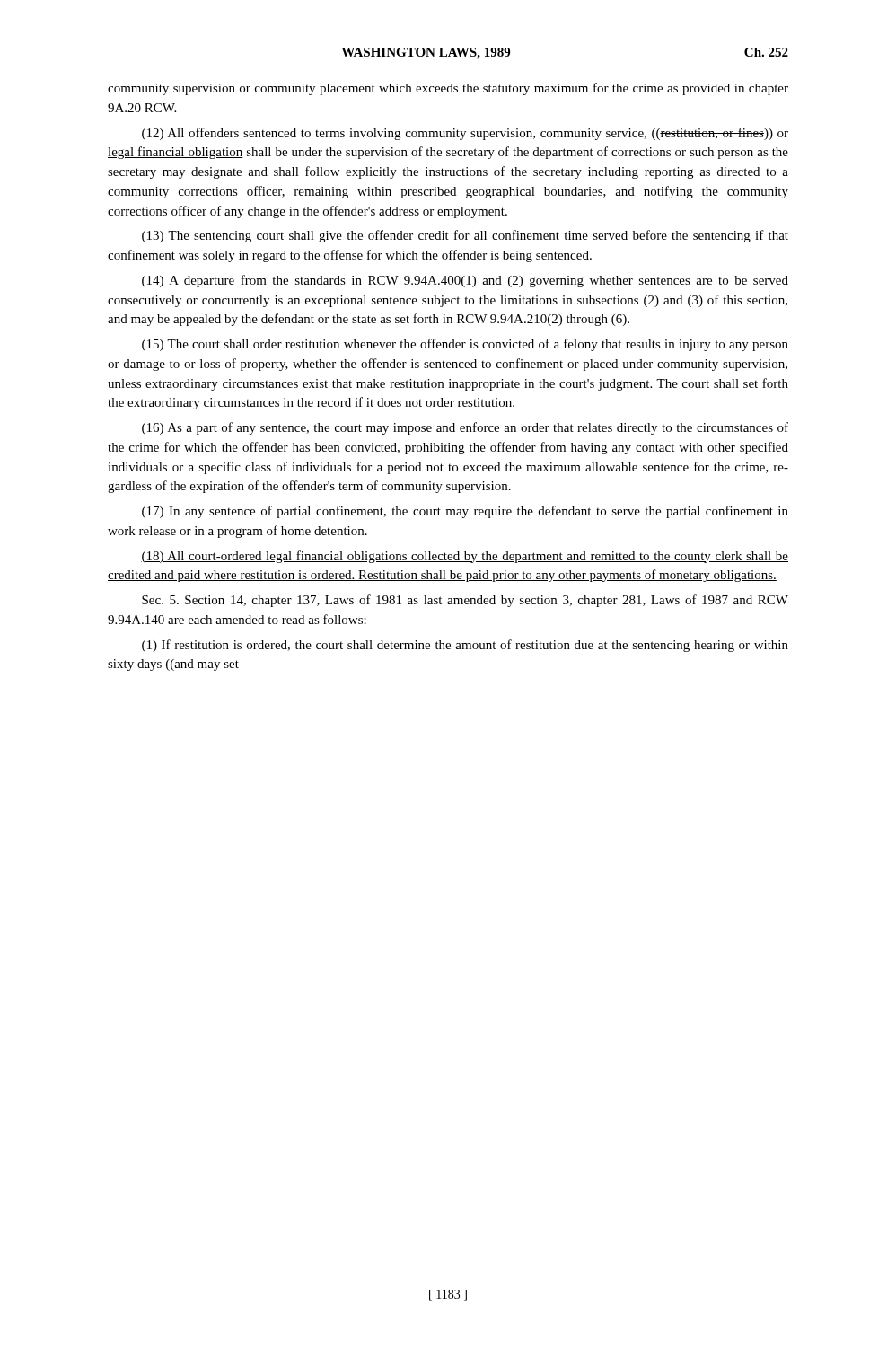This screenshot has width=896, height=1347.
Task: Navigate to the region starting "(14) A departure from the standards"
Action: coord(448,300)
